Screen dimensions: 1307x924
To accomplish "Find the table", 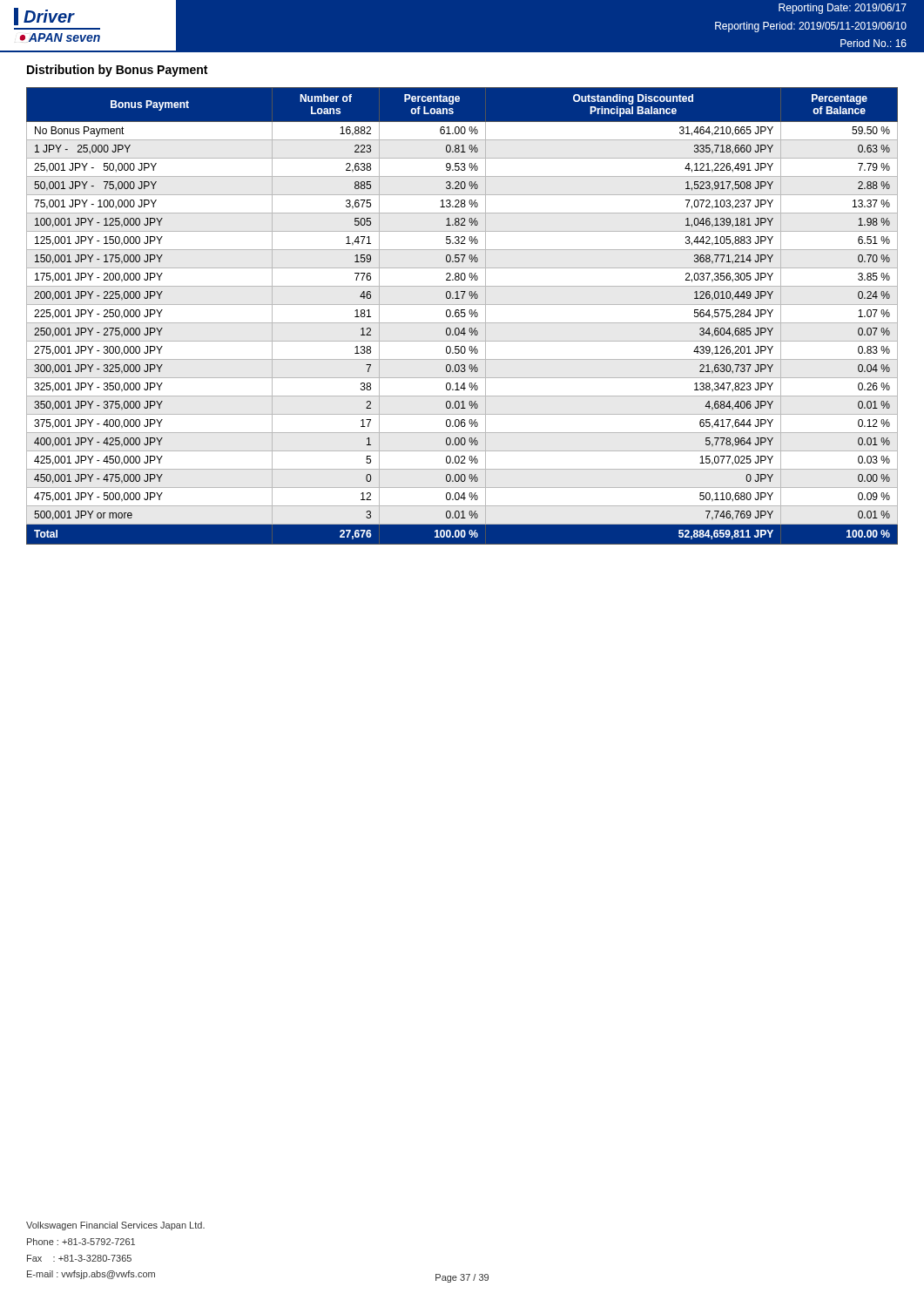I will point(462,316).
